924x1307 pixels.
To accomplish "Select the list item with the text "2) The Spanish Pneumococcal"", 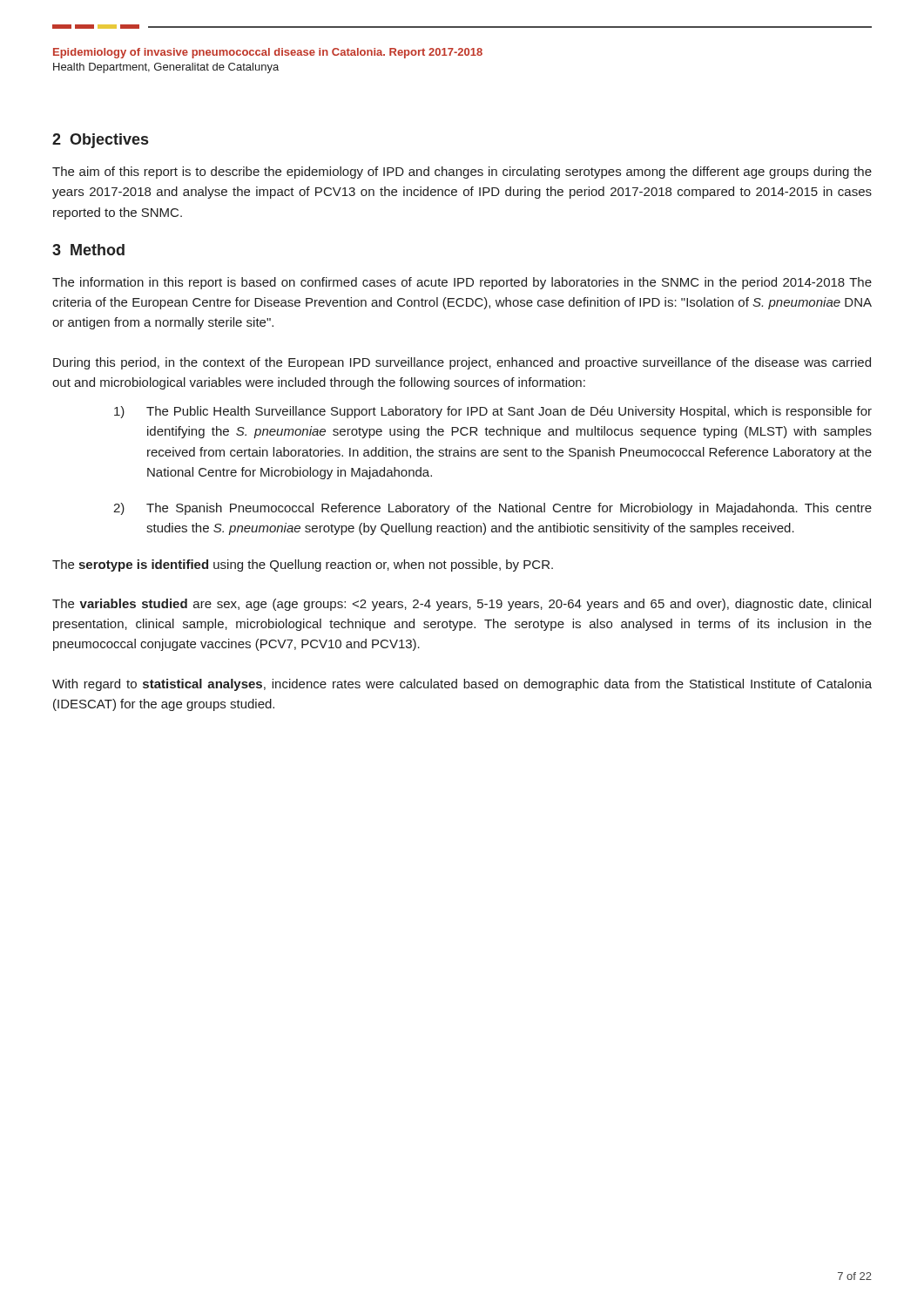I will point(492,518).
